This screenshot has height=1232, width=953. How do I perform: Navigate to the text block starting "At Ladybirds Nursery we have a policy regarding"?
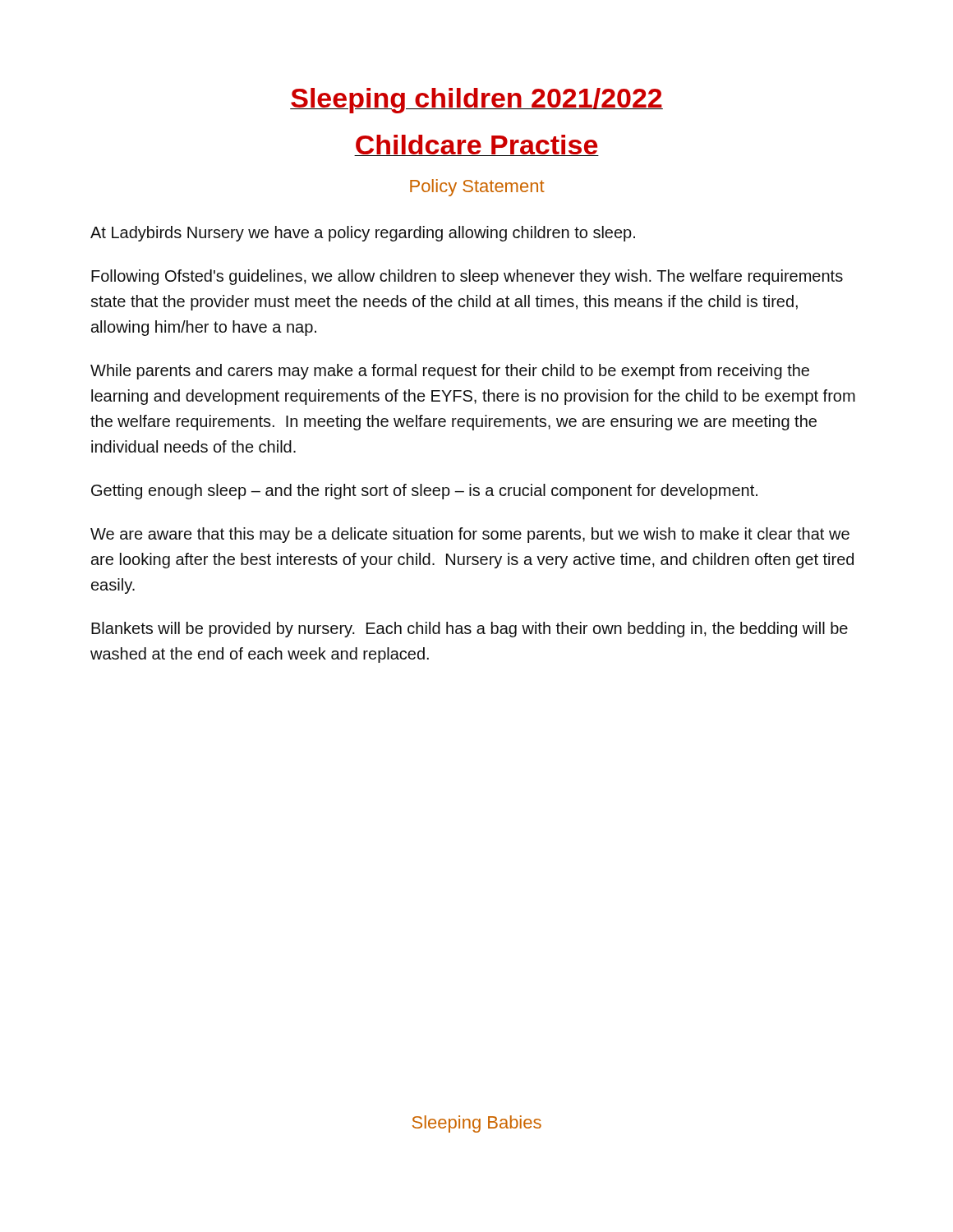coord(363,232)
